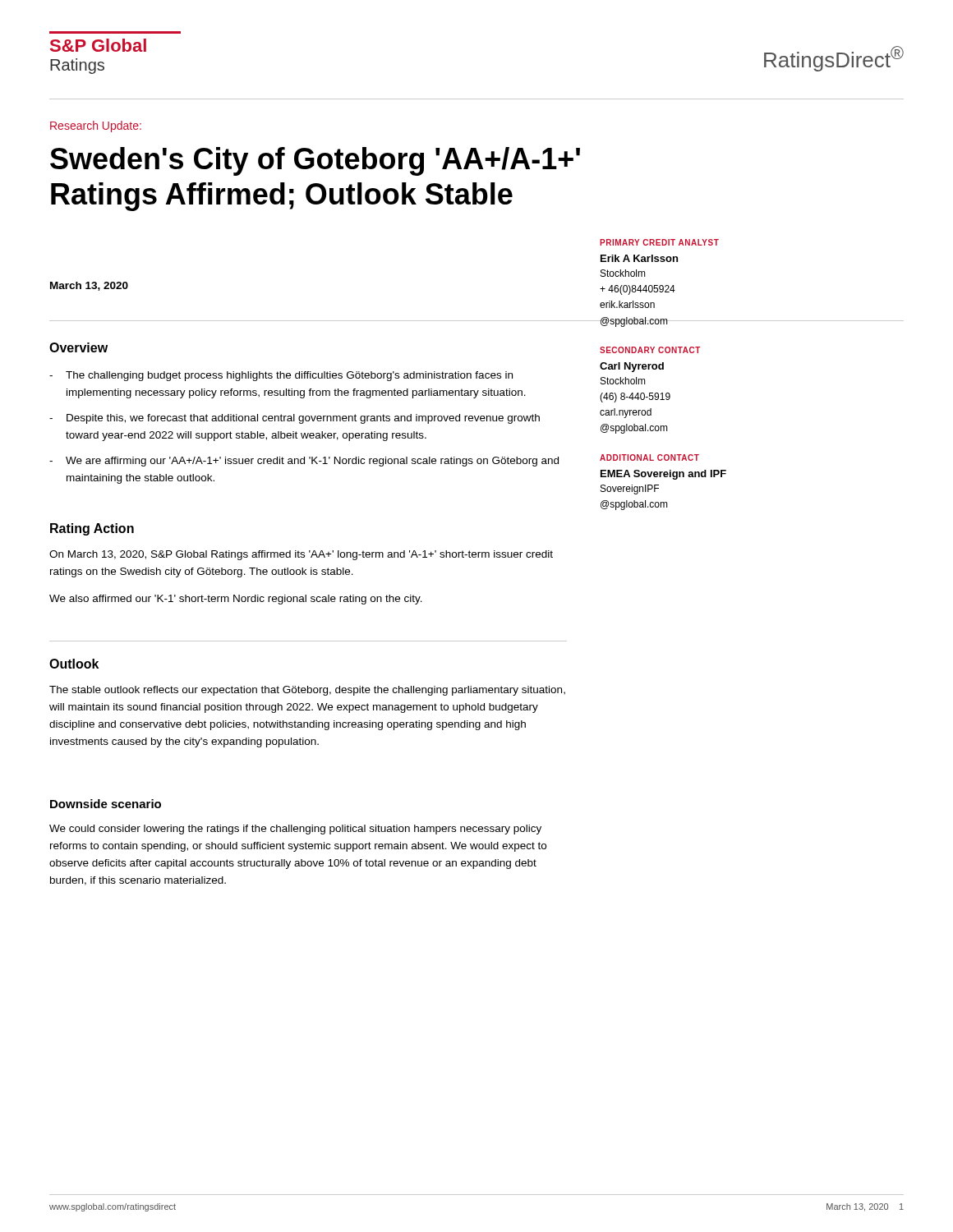The width and height of the screenshot is (953, 1232).
Task: Select the text block that says "The stable outlook reflects our"
Action: [x=308, y=715]
